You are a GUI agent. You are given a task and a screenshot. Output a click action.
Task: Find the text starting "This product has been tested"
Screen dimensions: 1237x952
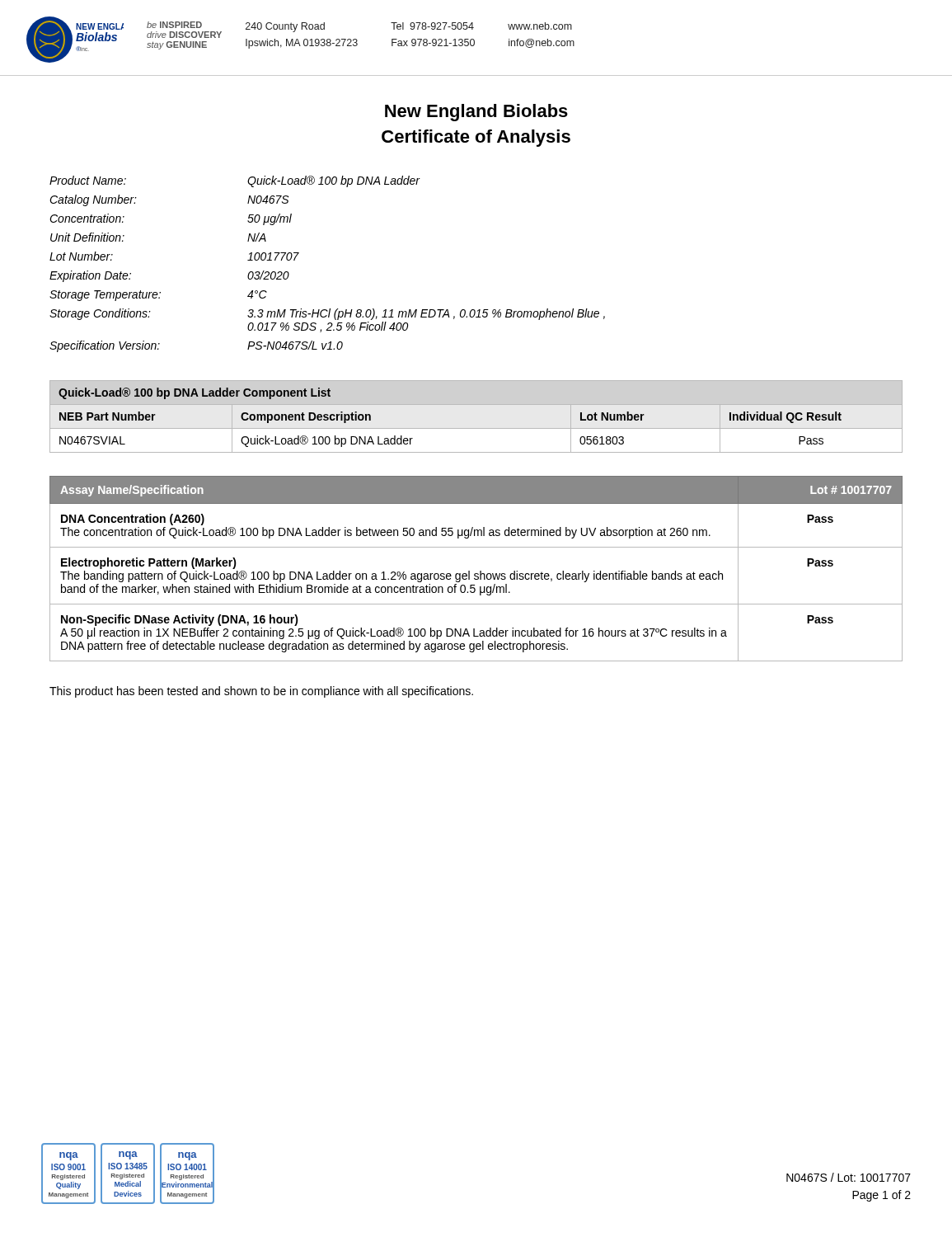[262, 691]
